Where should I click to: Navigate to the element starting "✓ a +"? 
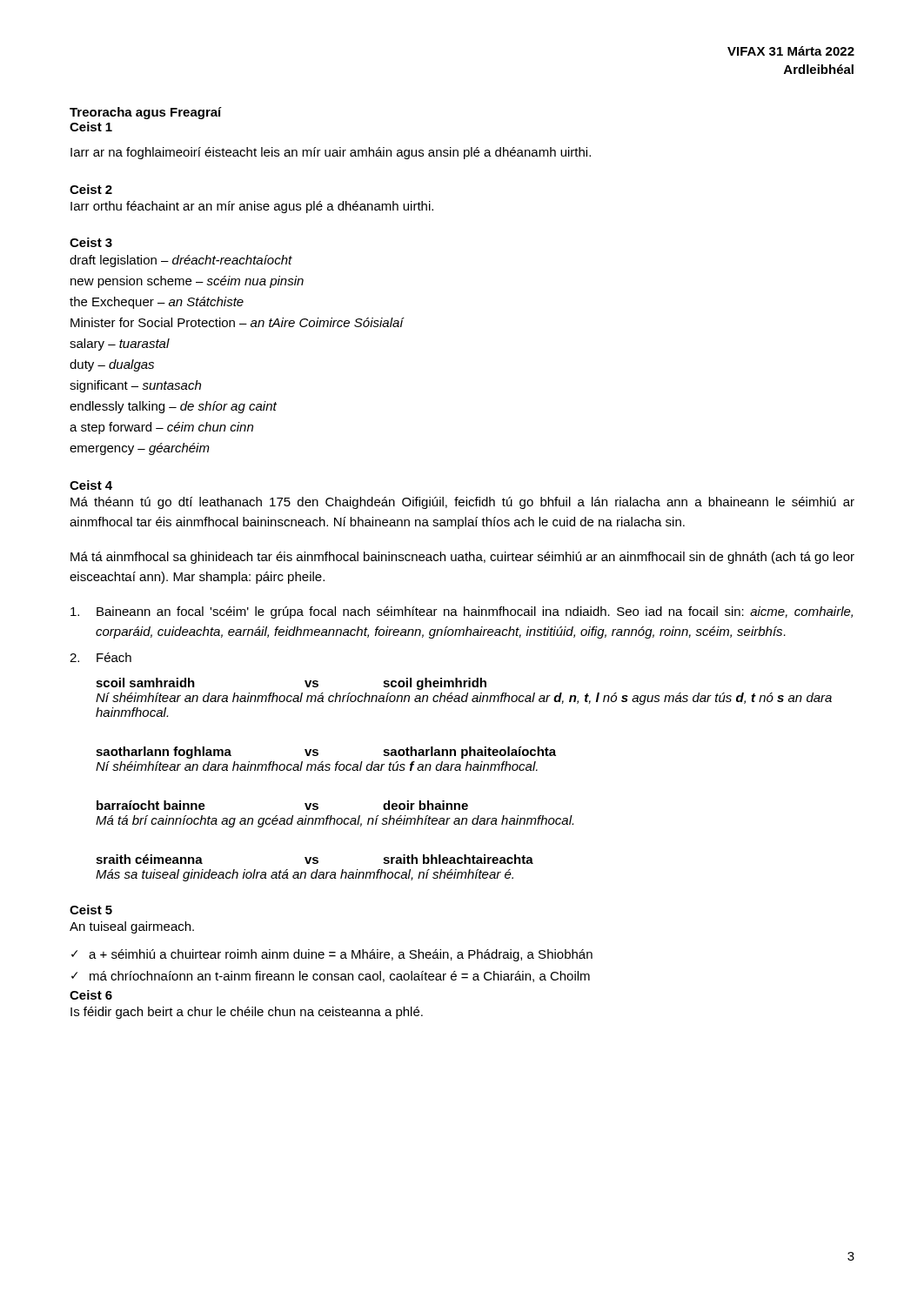(x=331, y=955)
